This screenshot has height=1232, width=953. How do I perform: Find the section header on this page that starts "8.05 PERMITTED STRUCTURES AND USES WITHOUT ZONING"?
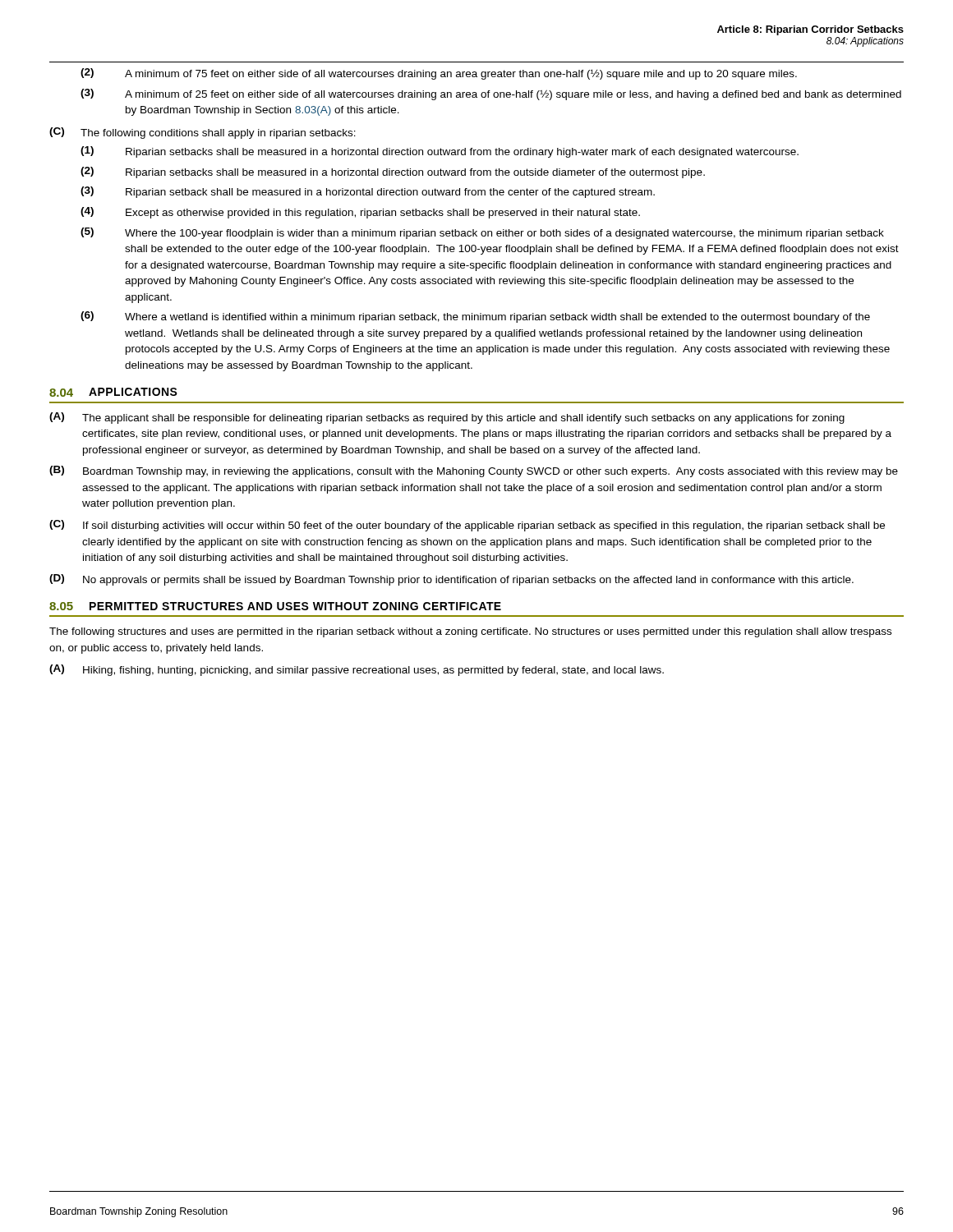pyautogui.click(x=275, y=606)
